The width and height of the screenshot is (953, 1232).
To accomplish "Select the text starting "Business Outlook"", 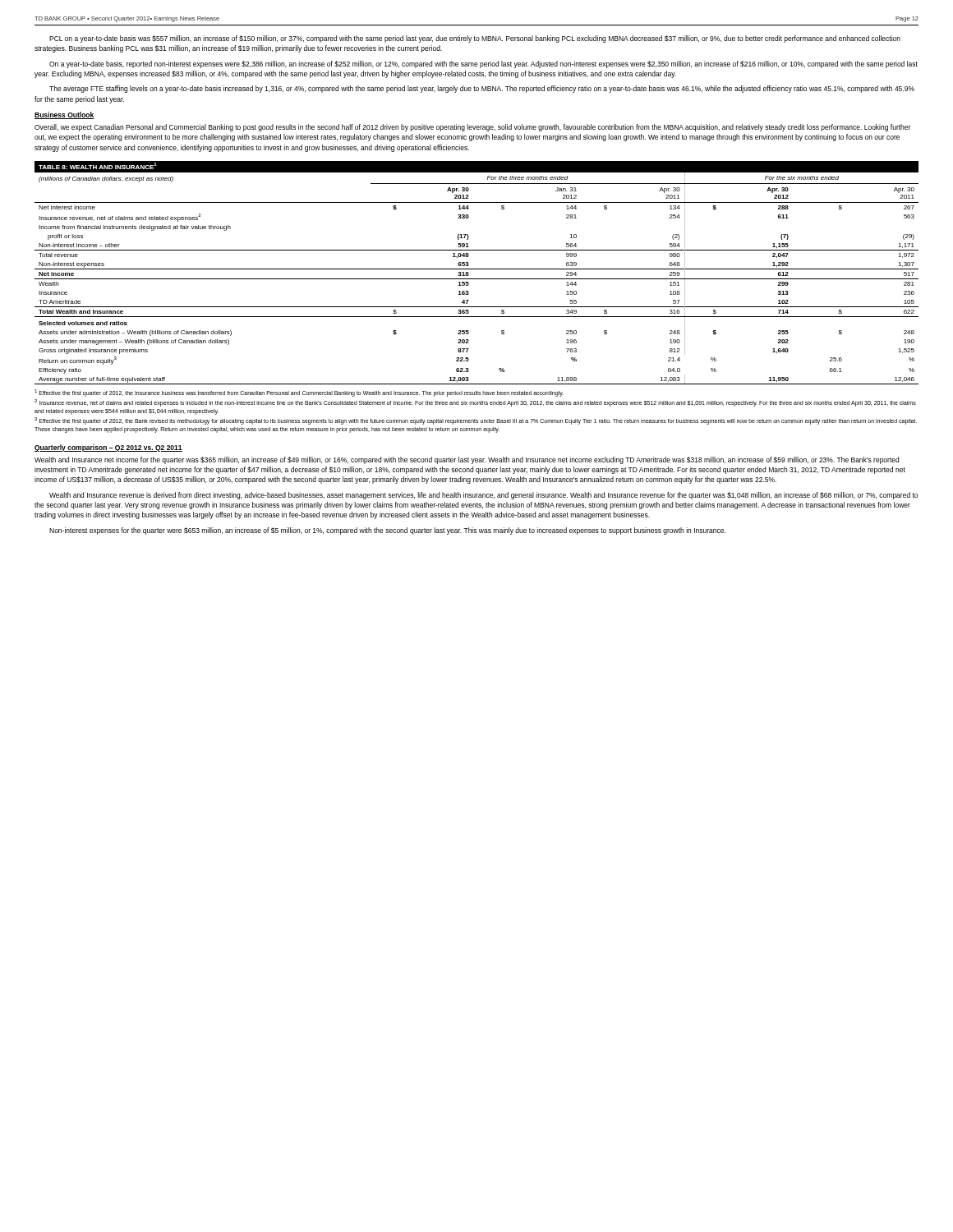I will (x=64, y=115).
